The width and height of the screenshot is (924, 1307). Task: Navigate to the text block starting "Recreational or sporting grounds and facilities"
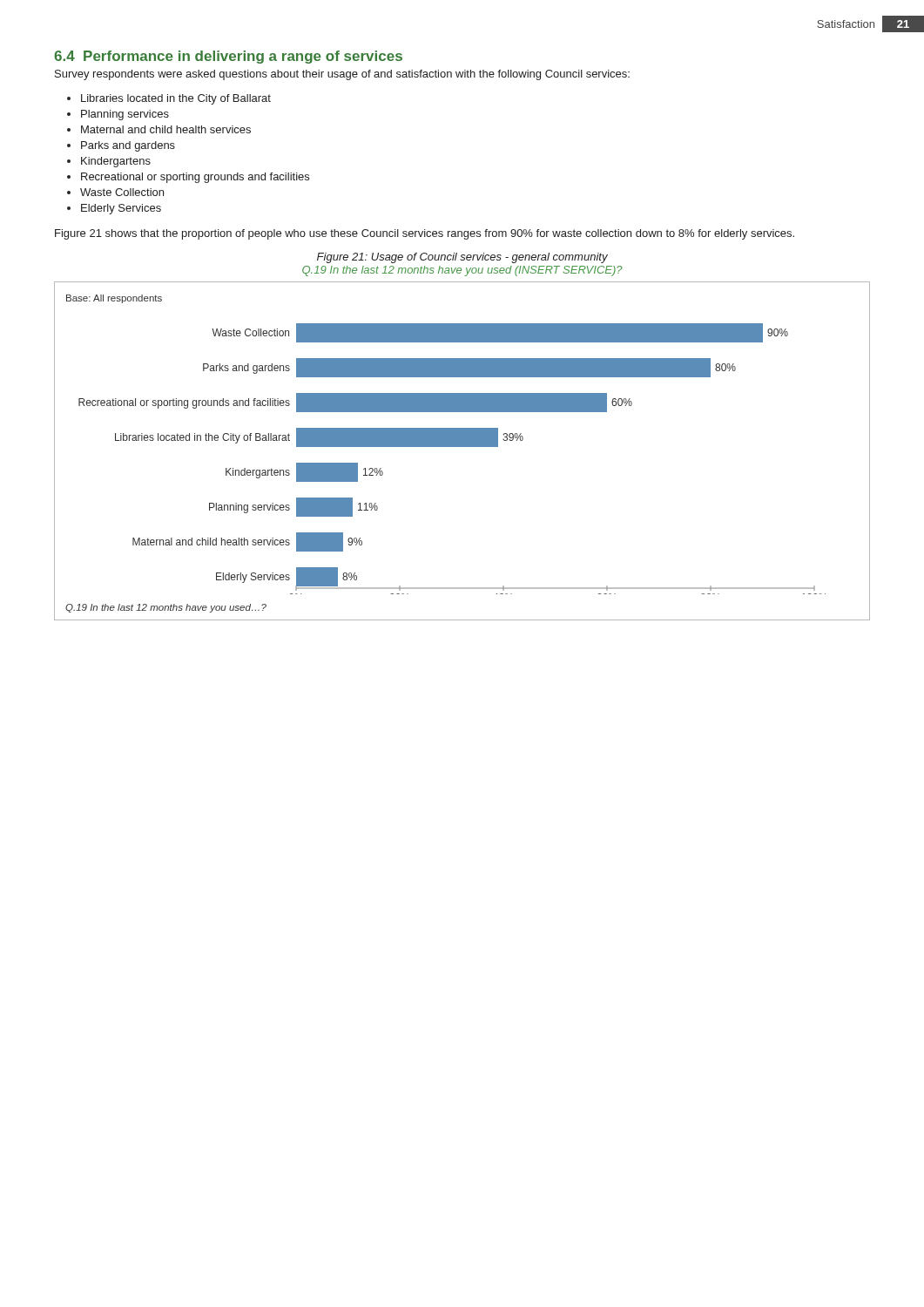tap(195, 176)
